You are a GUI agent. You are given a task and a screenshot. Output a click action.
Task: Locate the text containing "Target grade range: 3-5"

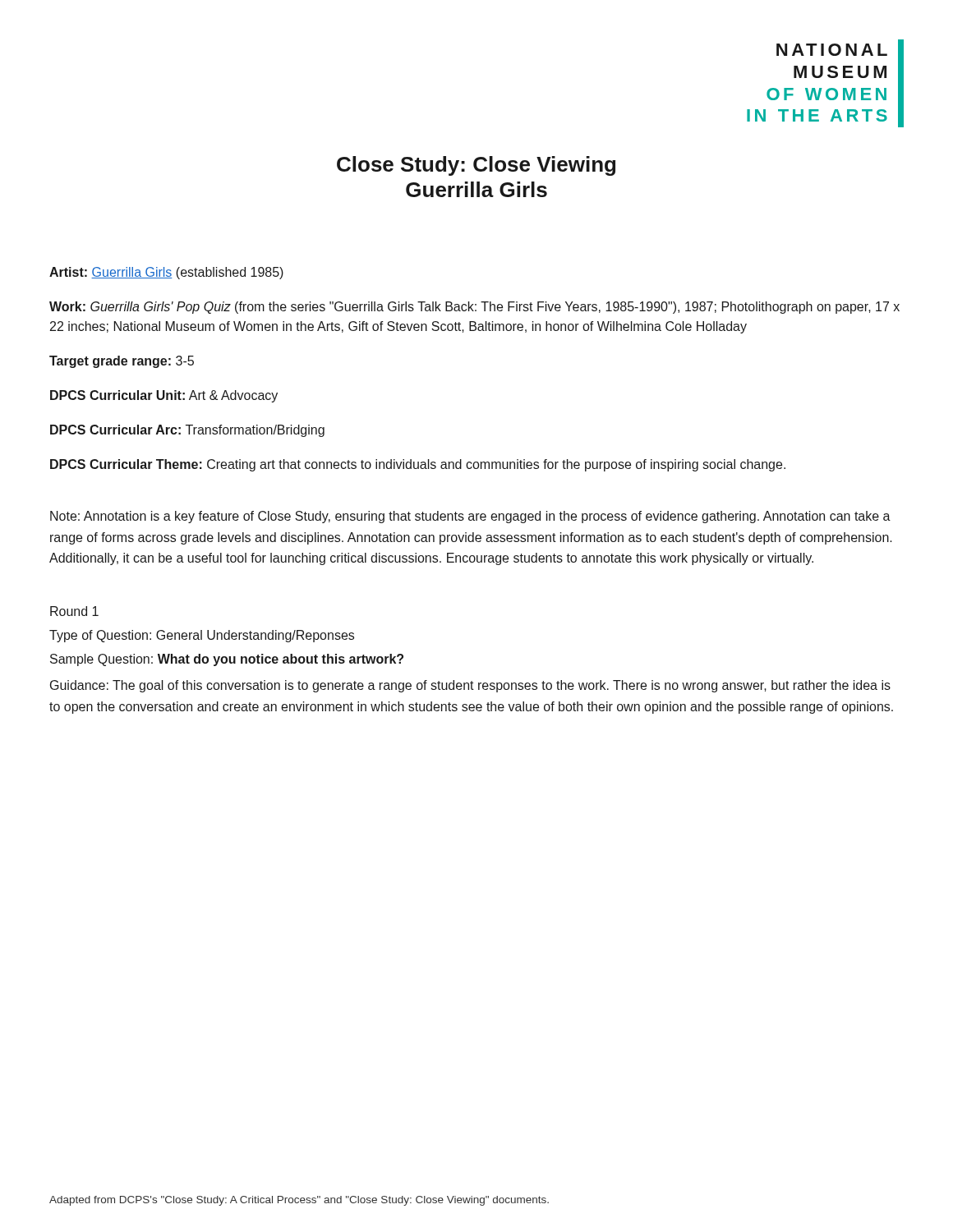[x=122, y=361]
